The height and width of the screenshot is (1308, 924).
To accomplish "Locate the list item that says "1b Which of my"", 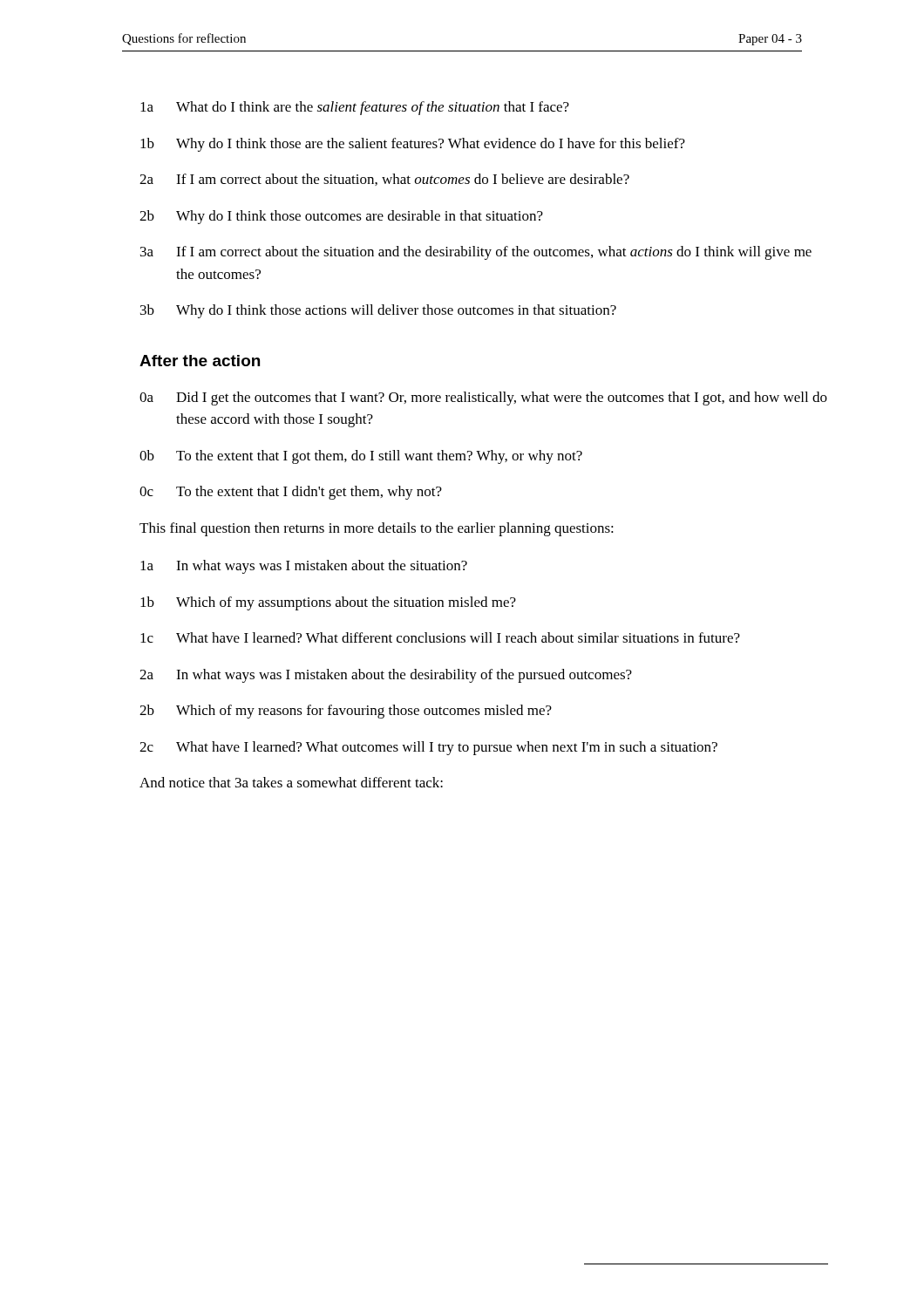I will [x=328, y=602].
